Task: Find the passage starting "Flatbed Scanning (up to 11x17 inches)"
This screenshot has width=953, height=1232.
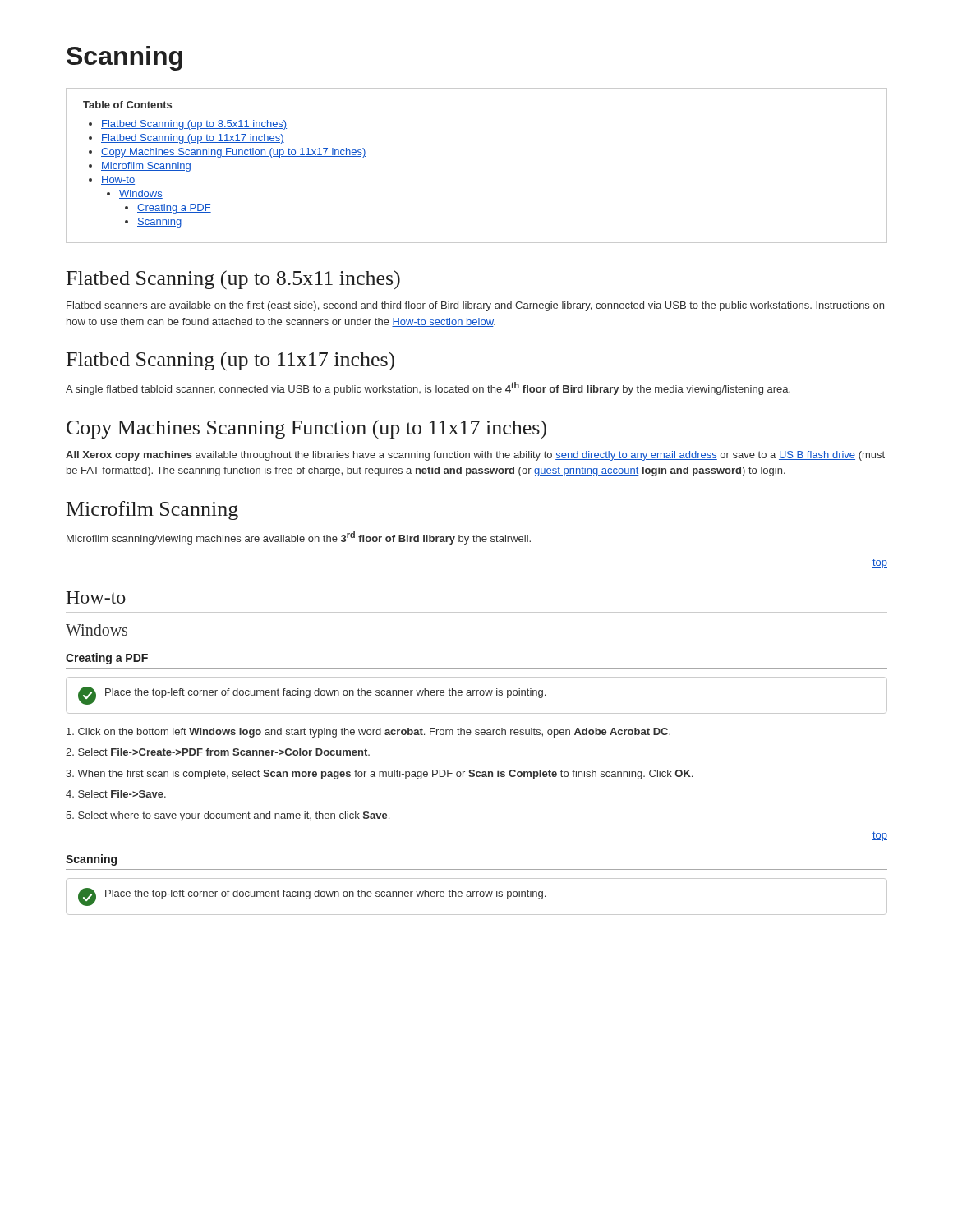Action: click(230, 361)
